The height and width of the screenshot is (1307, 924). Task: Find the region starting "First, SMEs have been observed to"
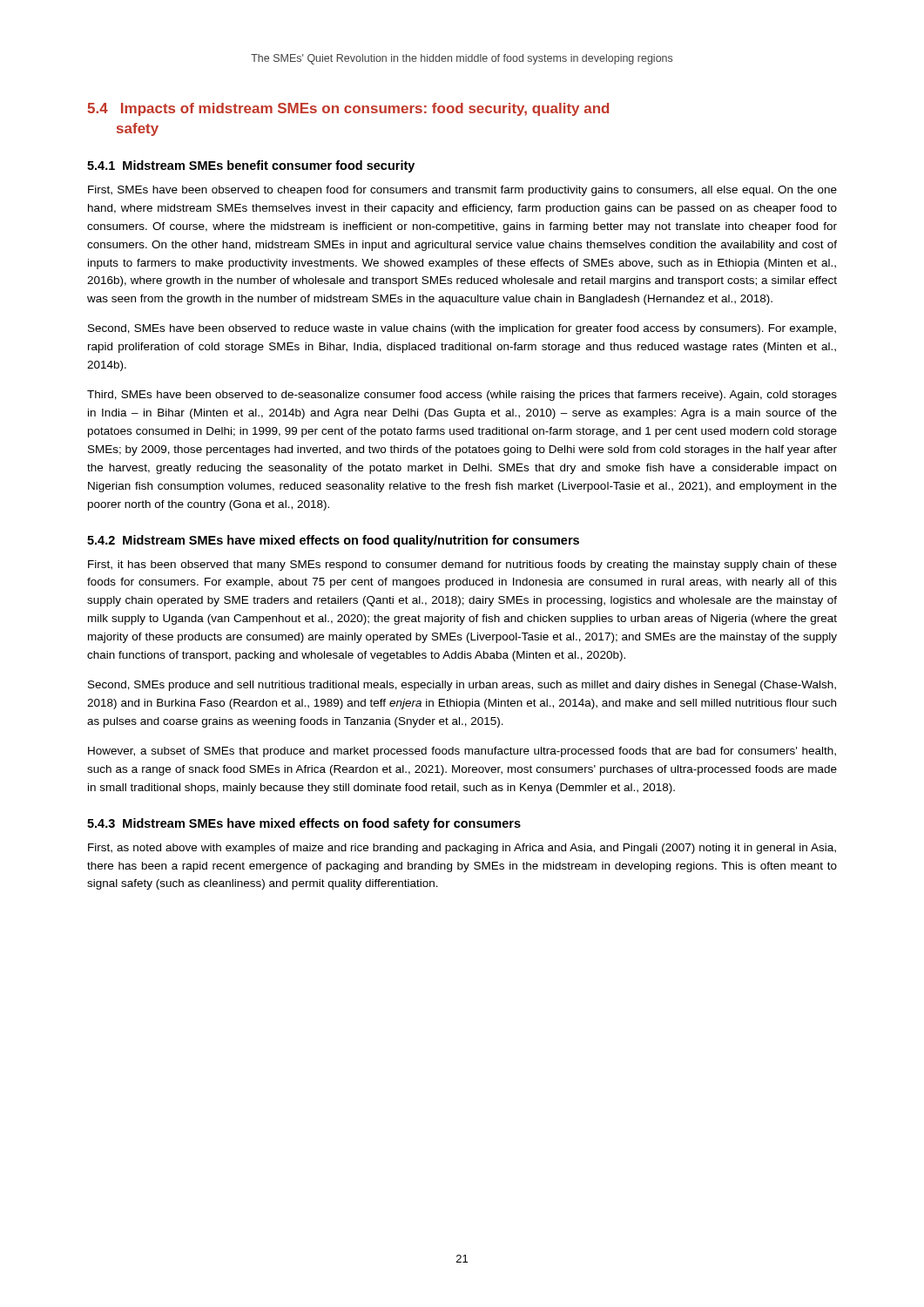tap(462, 244)
